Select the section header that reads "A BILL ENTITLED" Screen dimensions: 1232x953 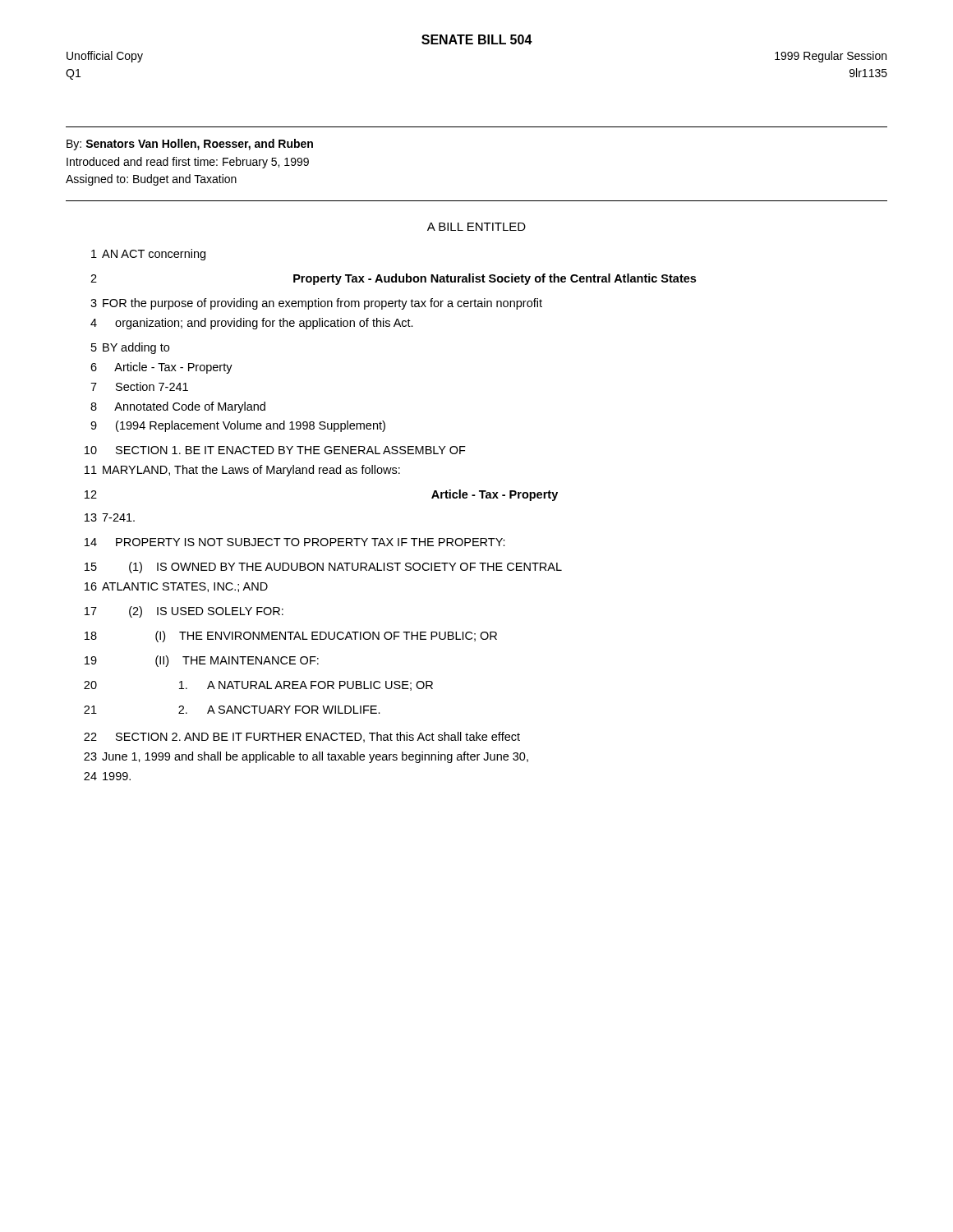(476, 226)
